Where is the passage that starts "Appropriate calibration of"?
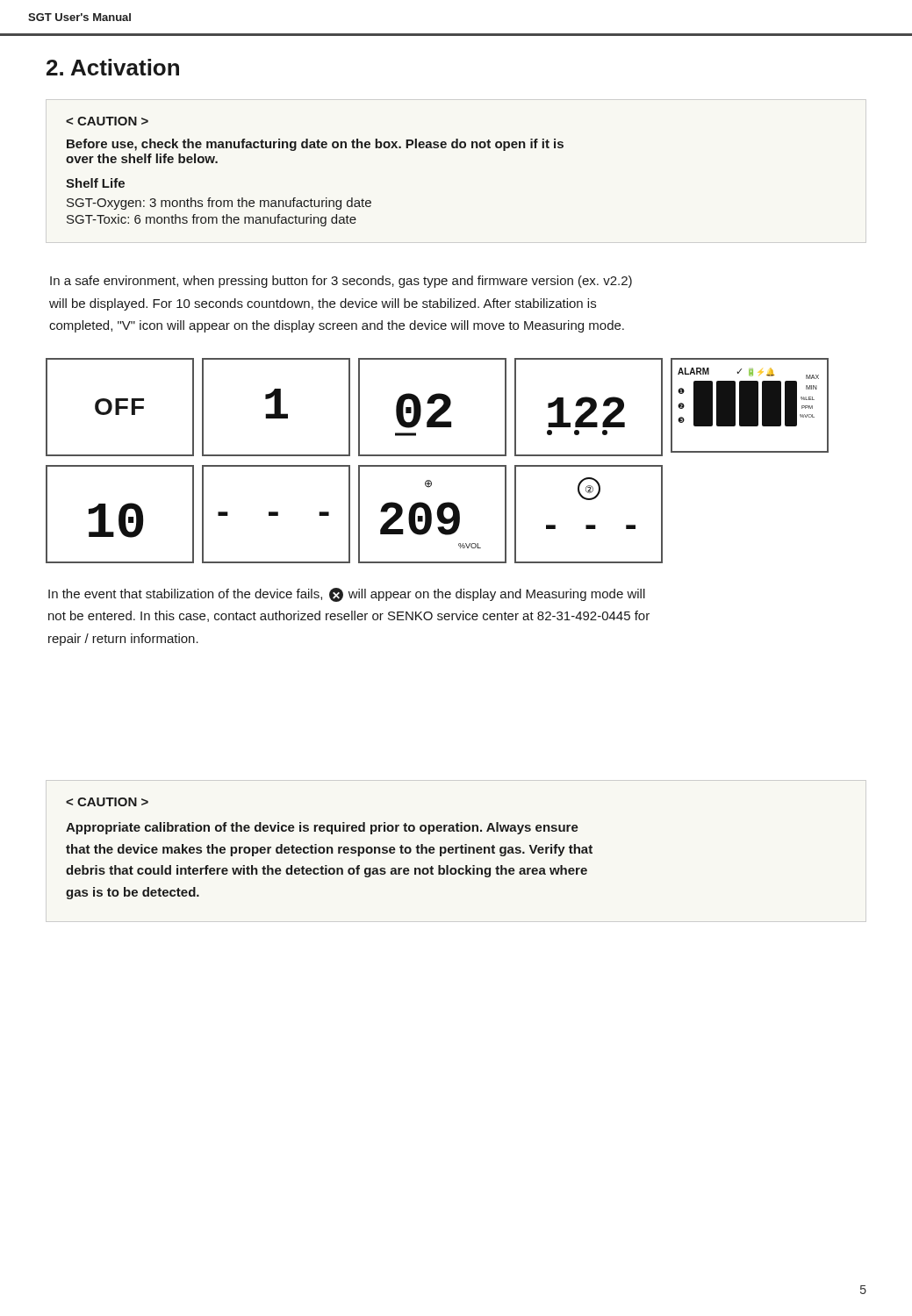912x1316 pixels. [456, 849]
